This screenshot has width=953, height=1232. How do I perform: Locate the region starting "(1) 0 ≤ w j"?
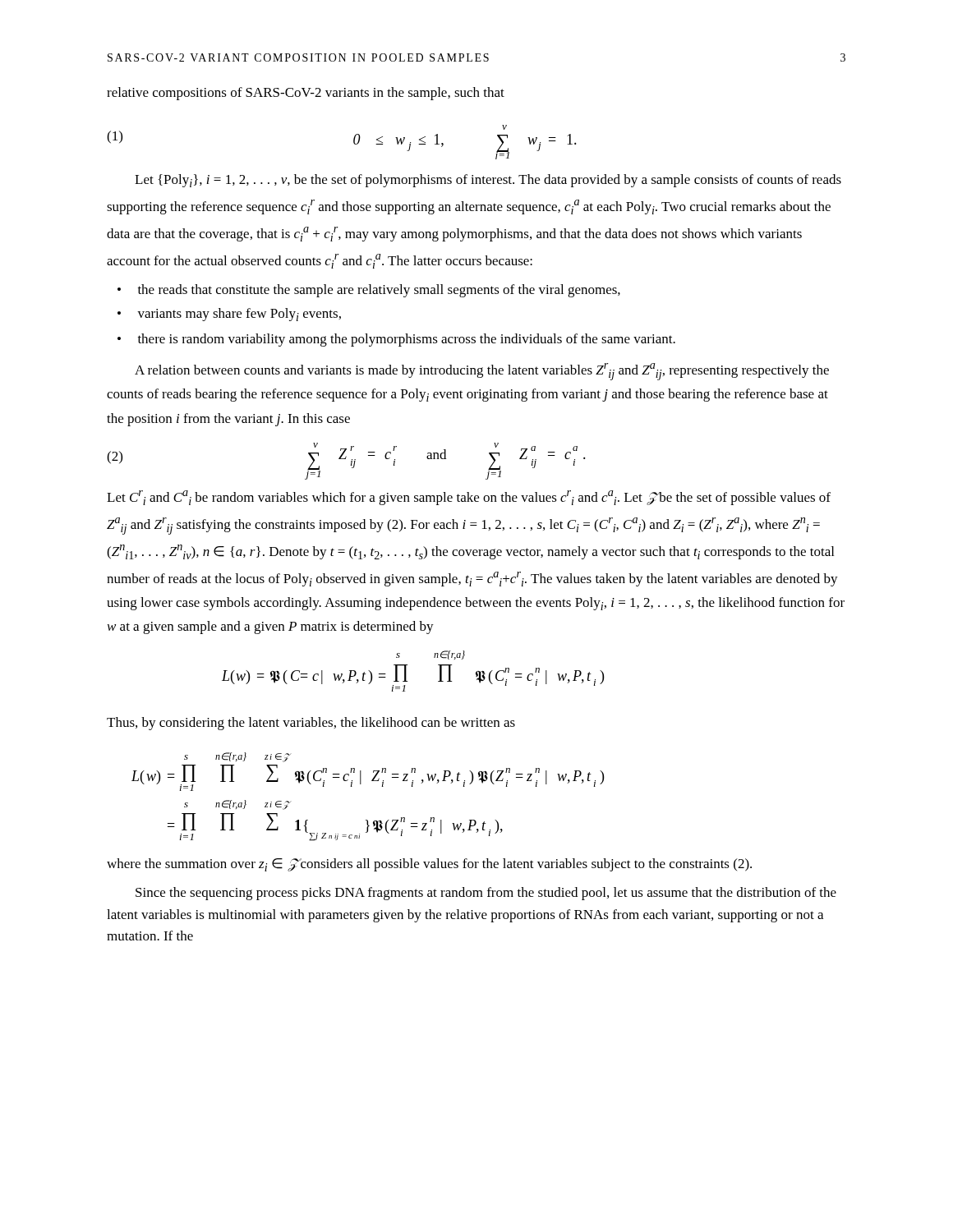[x=115, y=140]
